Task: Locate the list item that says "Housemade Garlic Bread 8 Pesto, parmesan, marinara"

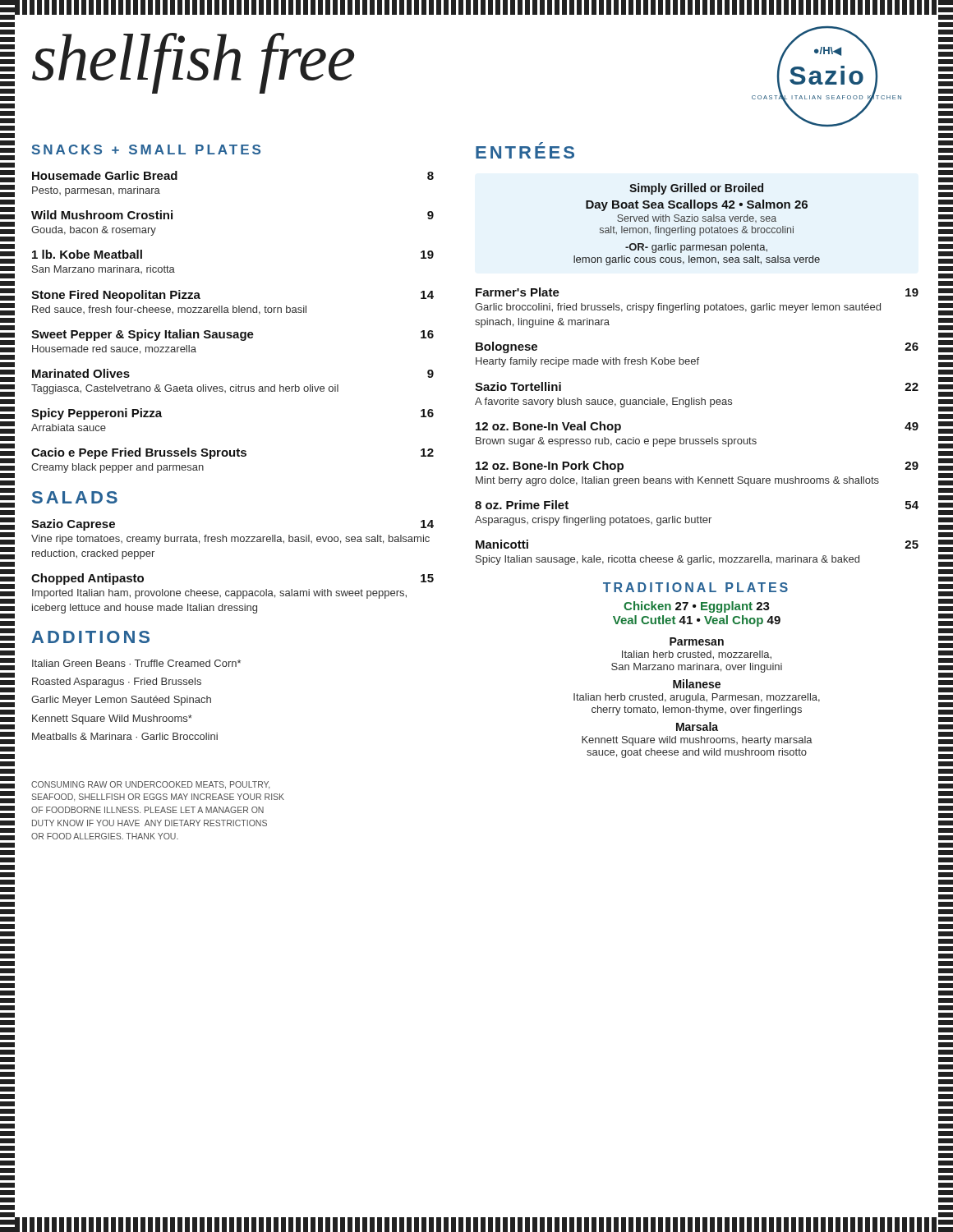Action: tap(110, 175)
